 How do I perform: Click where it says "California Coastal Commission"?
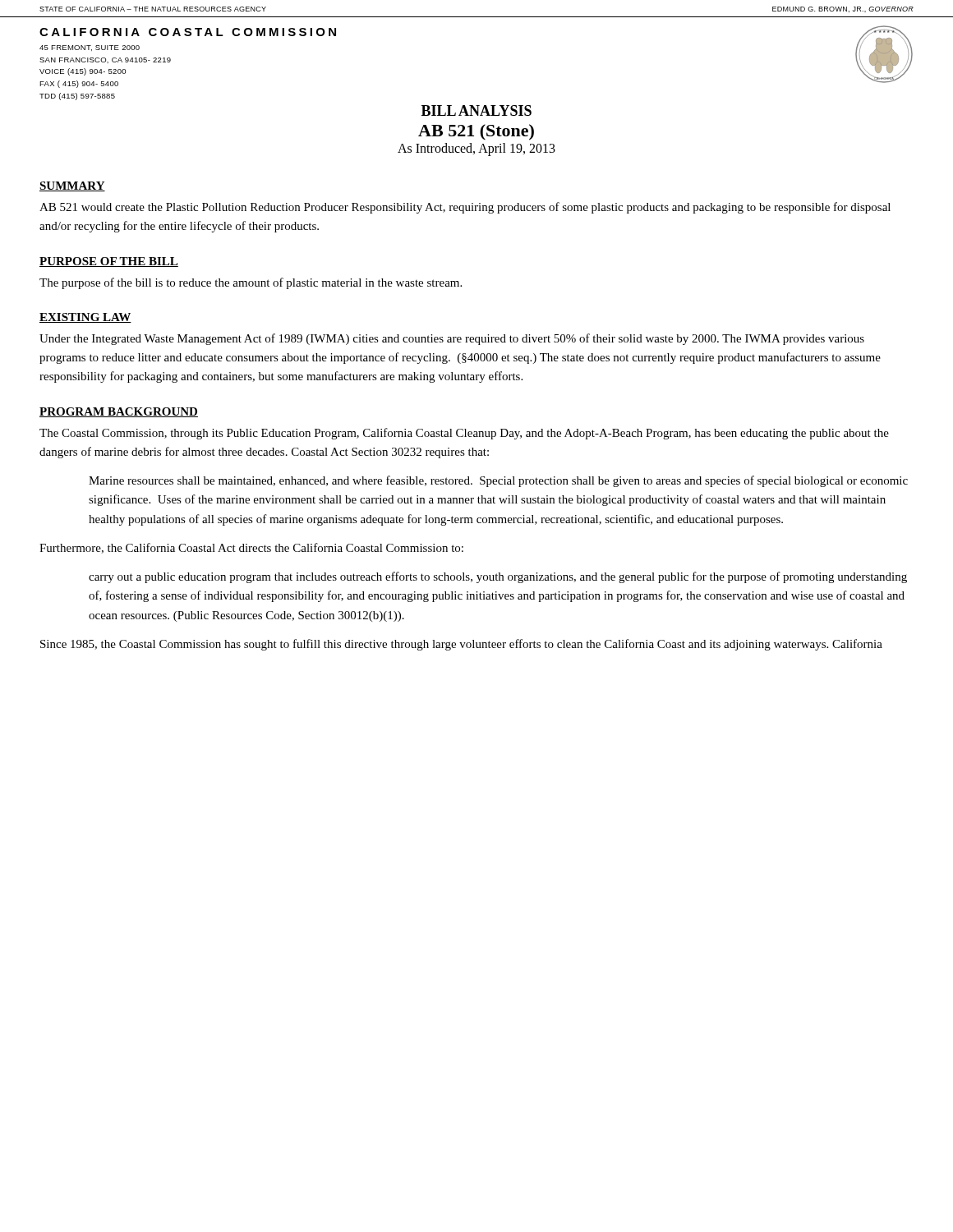[x=190, y=32]
